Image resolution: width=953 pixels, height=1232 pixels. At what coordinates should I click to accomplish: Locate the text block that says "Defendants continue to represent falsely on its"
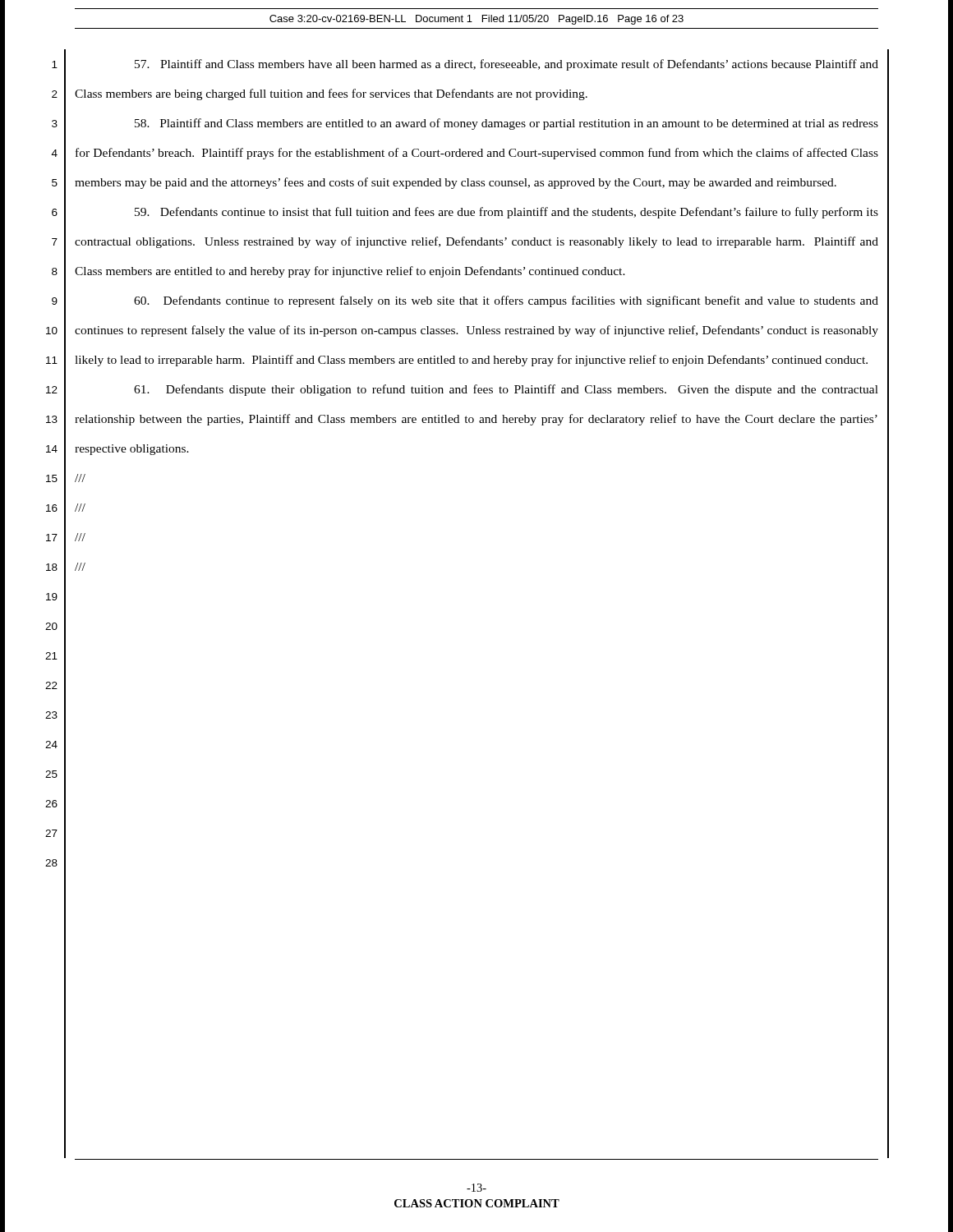coord(476,330)
